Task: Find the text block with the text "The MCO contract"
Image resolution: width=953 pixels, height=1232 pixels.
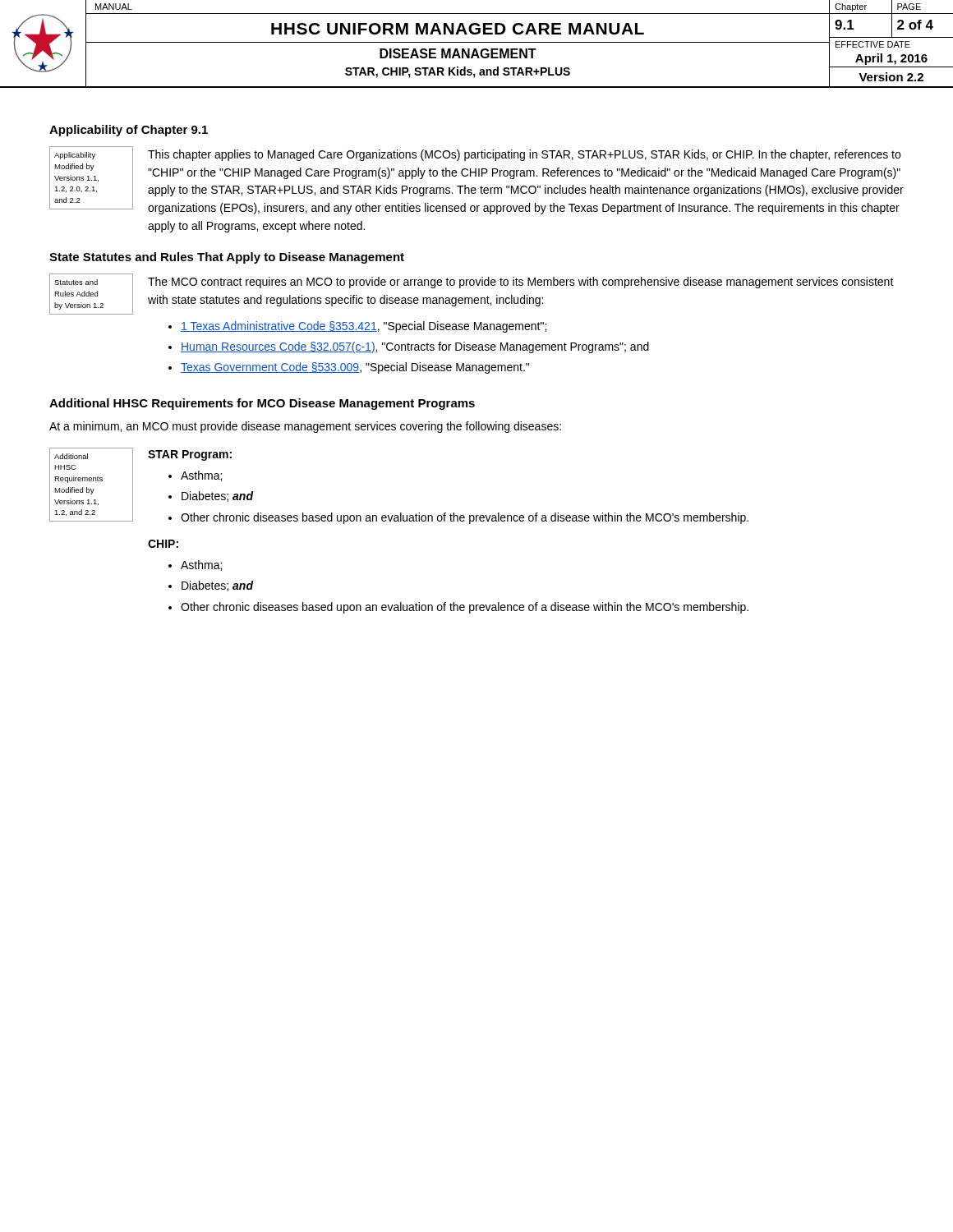Action: tap(521, 291)
